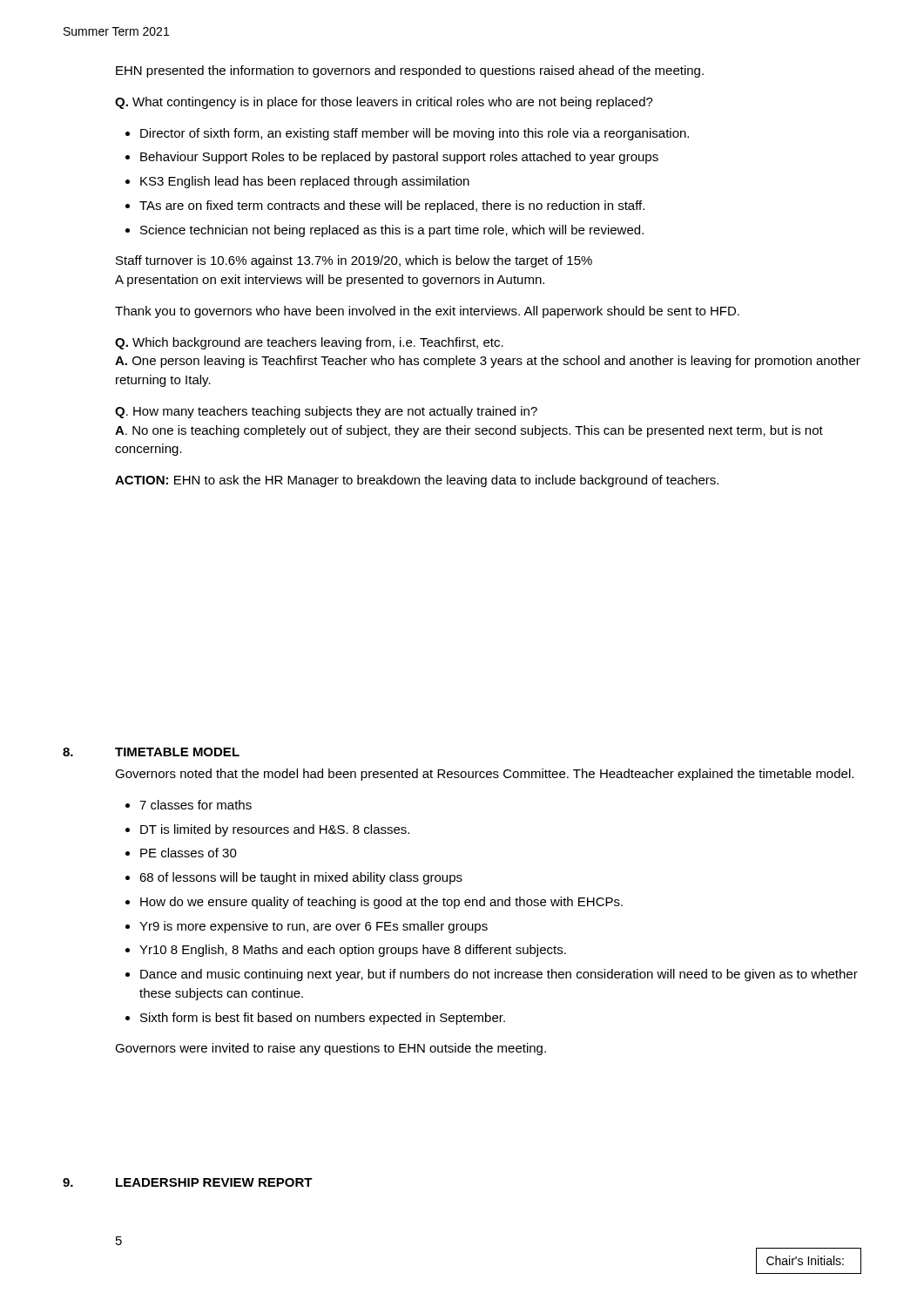Point to the element starting "Q. How many"
Image resolution: width=924 pixels, height=1307 pixels.
pos(488,430)
